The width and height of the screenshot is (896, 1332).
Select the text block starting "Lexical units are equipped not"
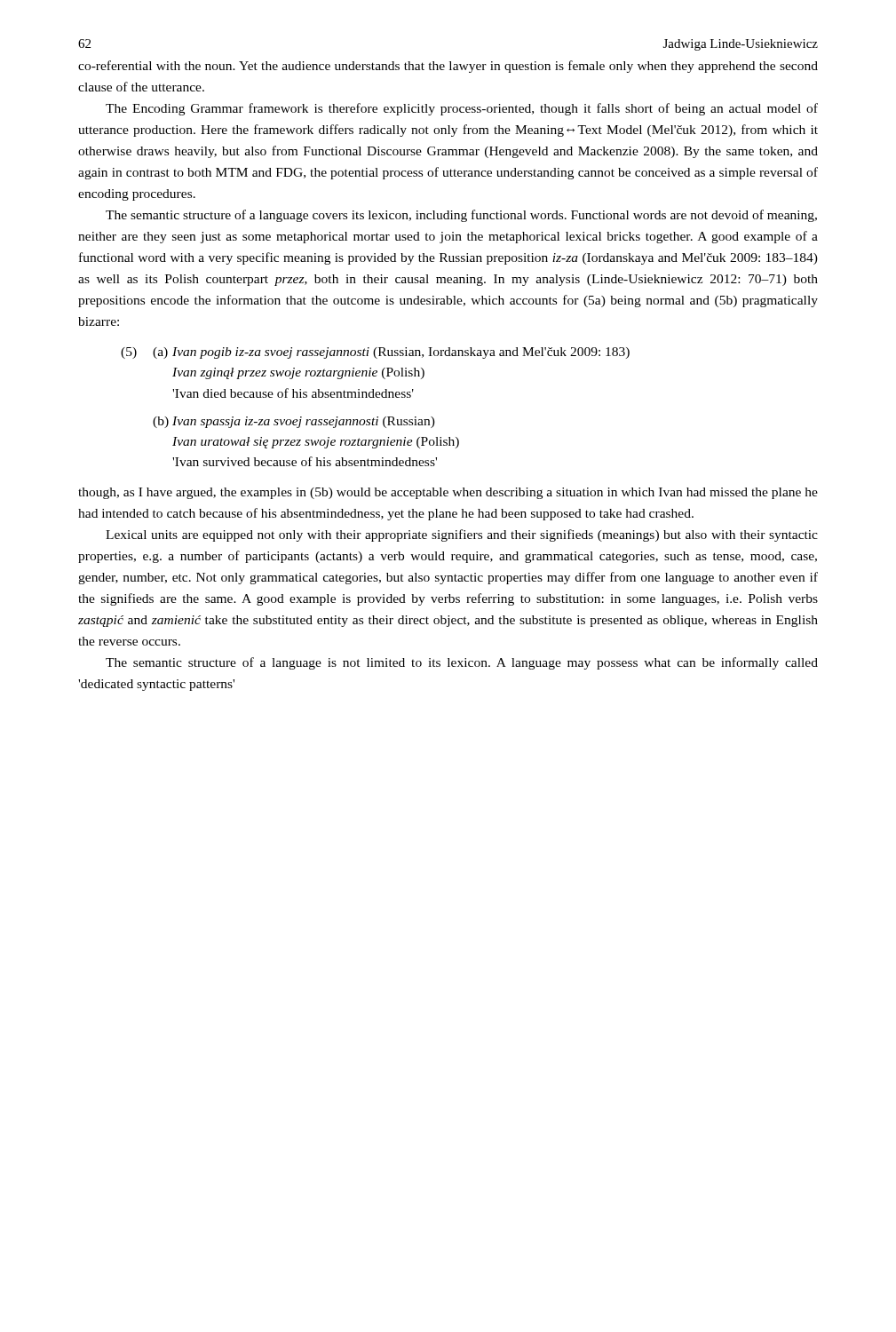coord(448,588)
